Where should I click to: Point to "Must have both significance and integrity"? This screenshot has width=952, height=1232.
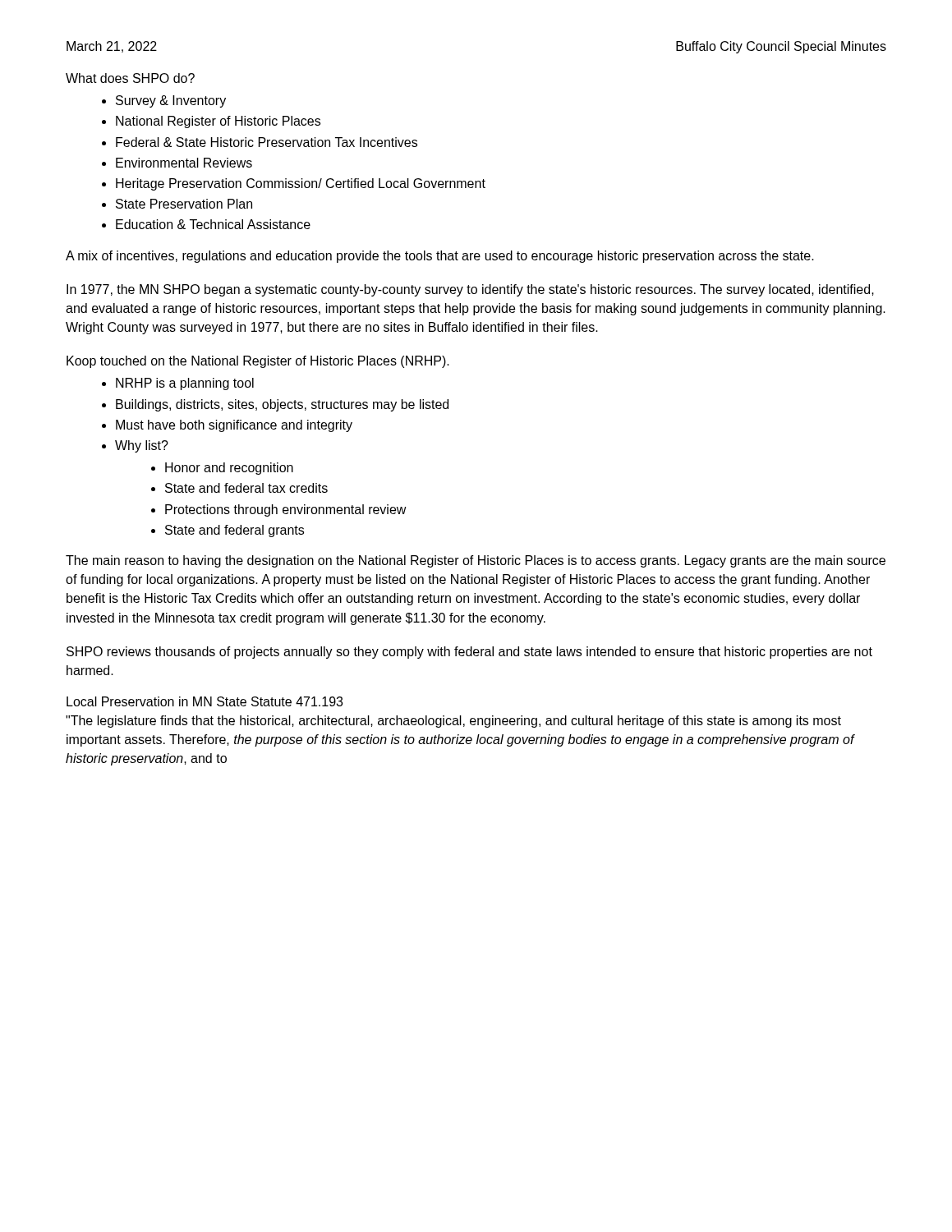pos(234,425)
